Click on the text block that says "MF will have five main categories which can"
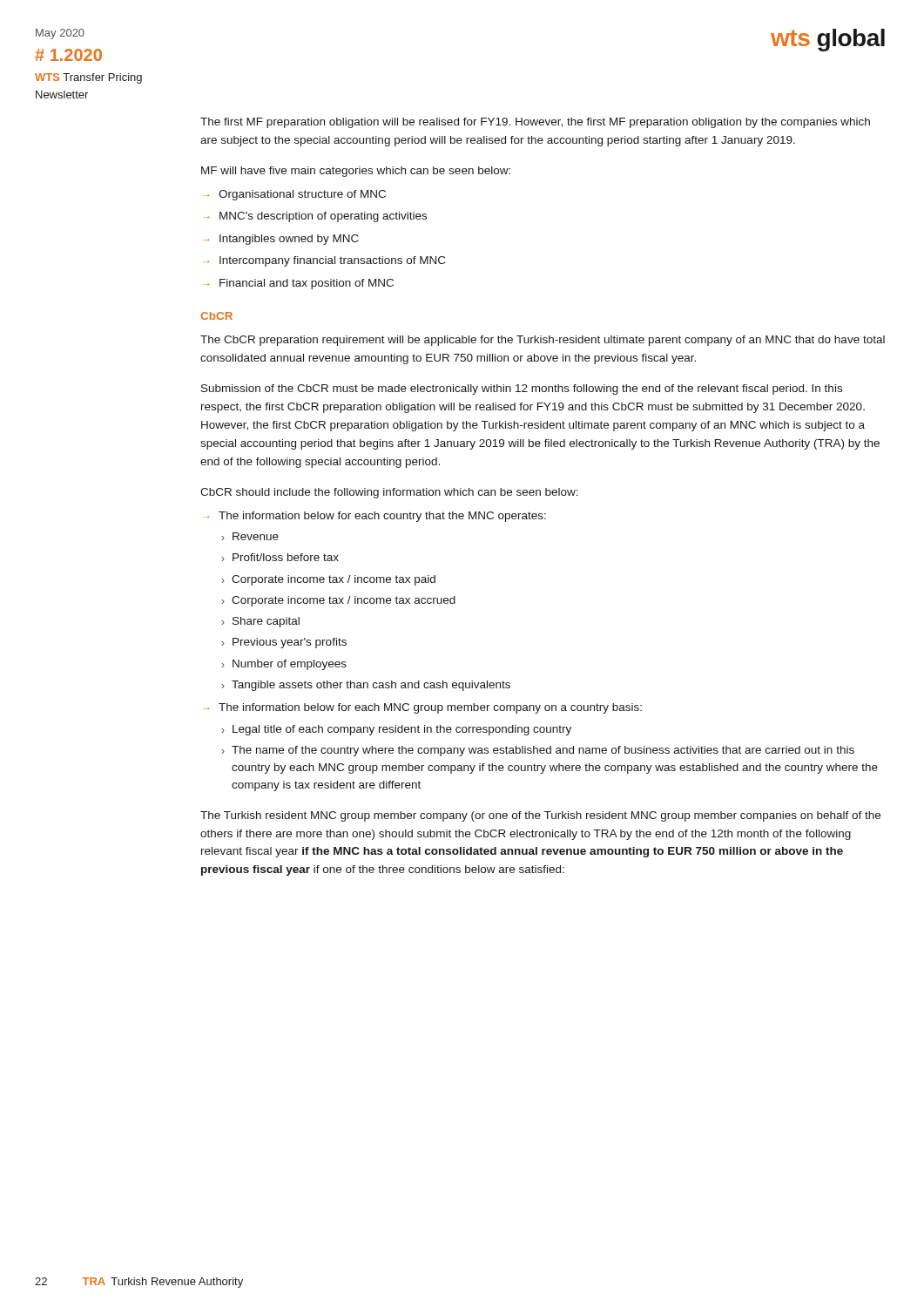Viewport: 924px width, 1307px height. 356,170
